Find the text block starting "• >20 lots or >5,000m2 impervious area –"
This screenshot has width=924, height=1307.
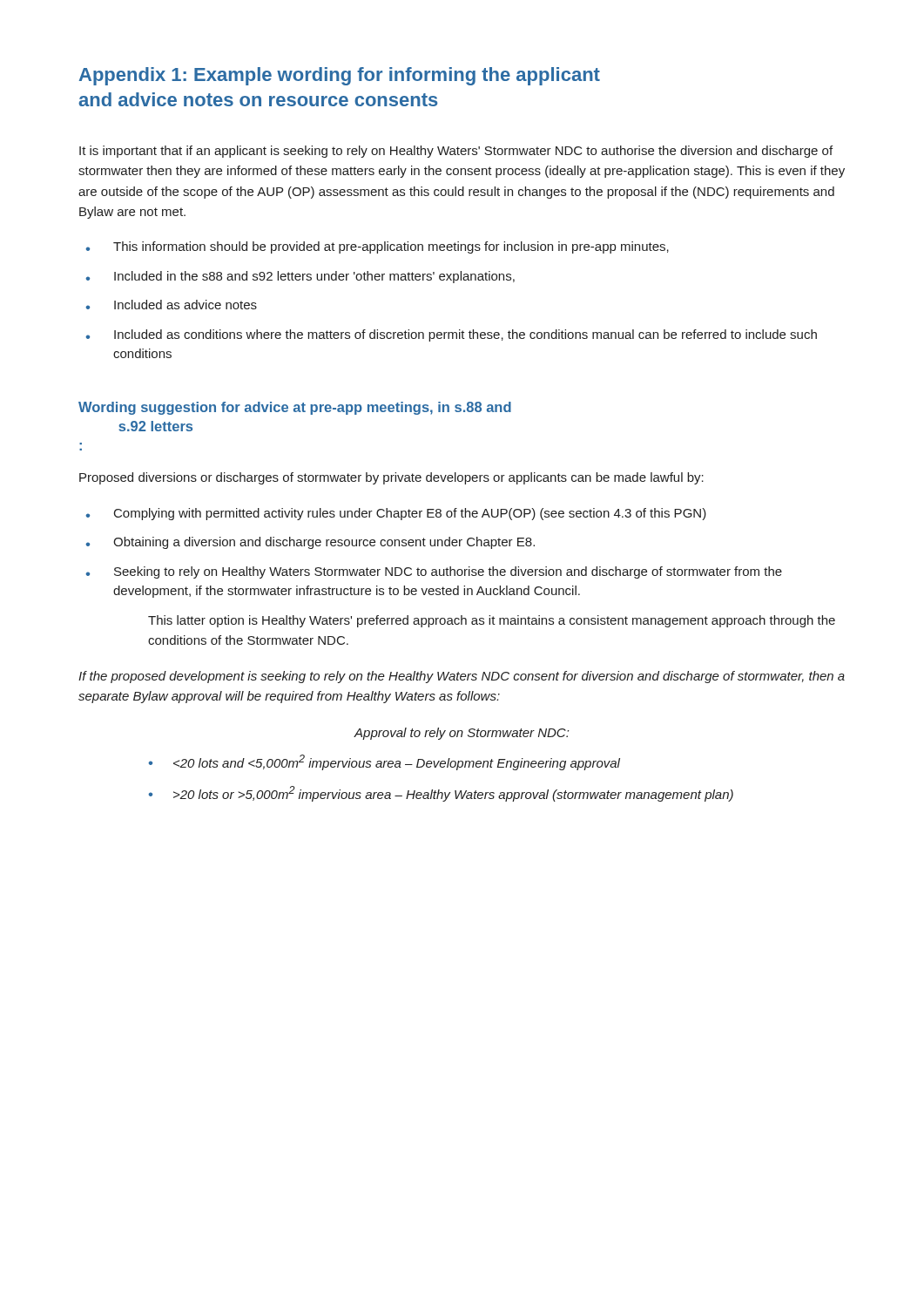coord(497,794)
